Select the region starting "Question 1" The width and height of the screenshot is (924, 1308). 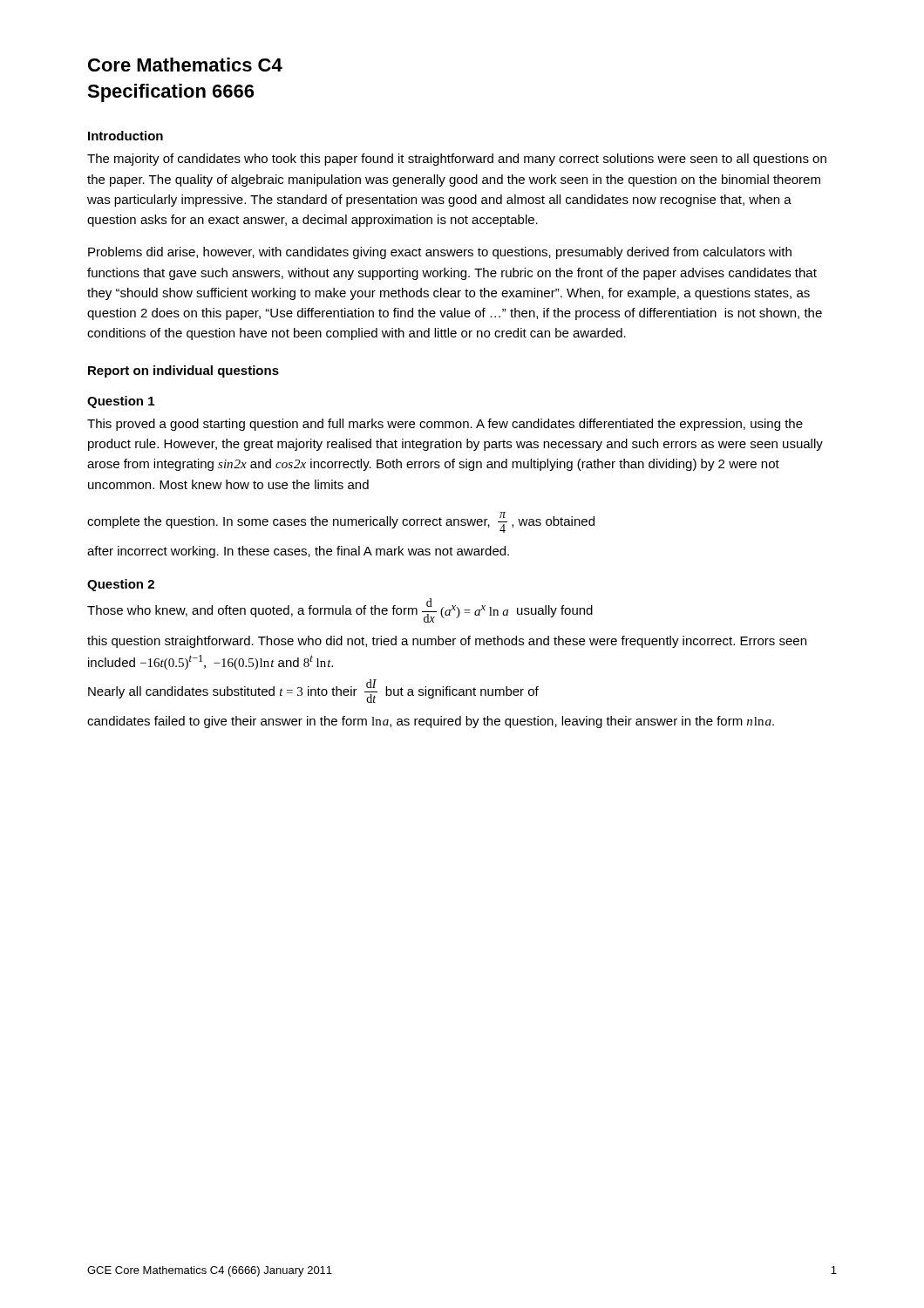click(121, 400)
